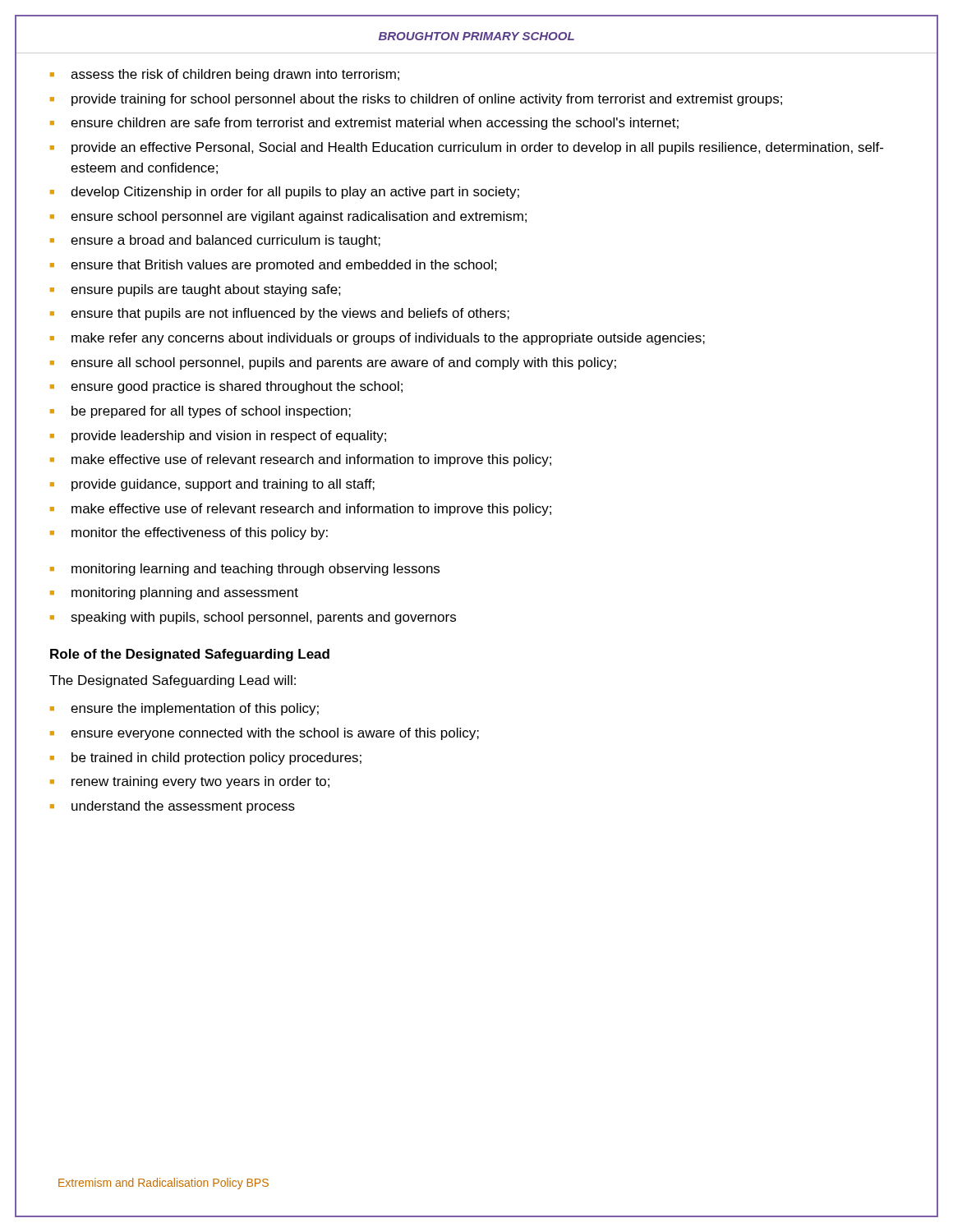Find the list item that reads "■ provide guidance, support and training to all"
Screen dimensions: 1232x953
[212, 485]
